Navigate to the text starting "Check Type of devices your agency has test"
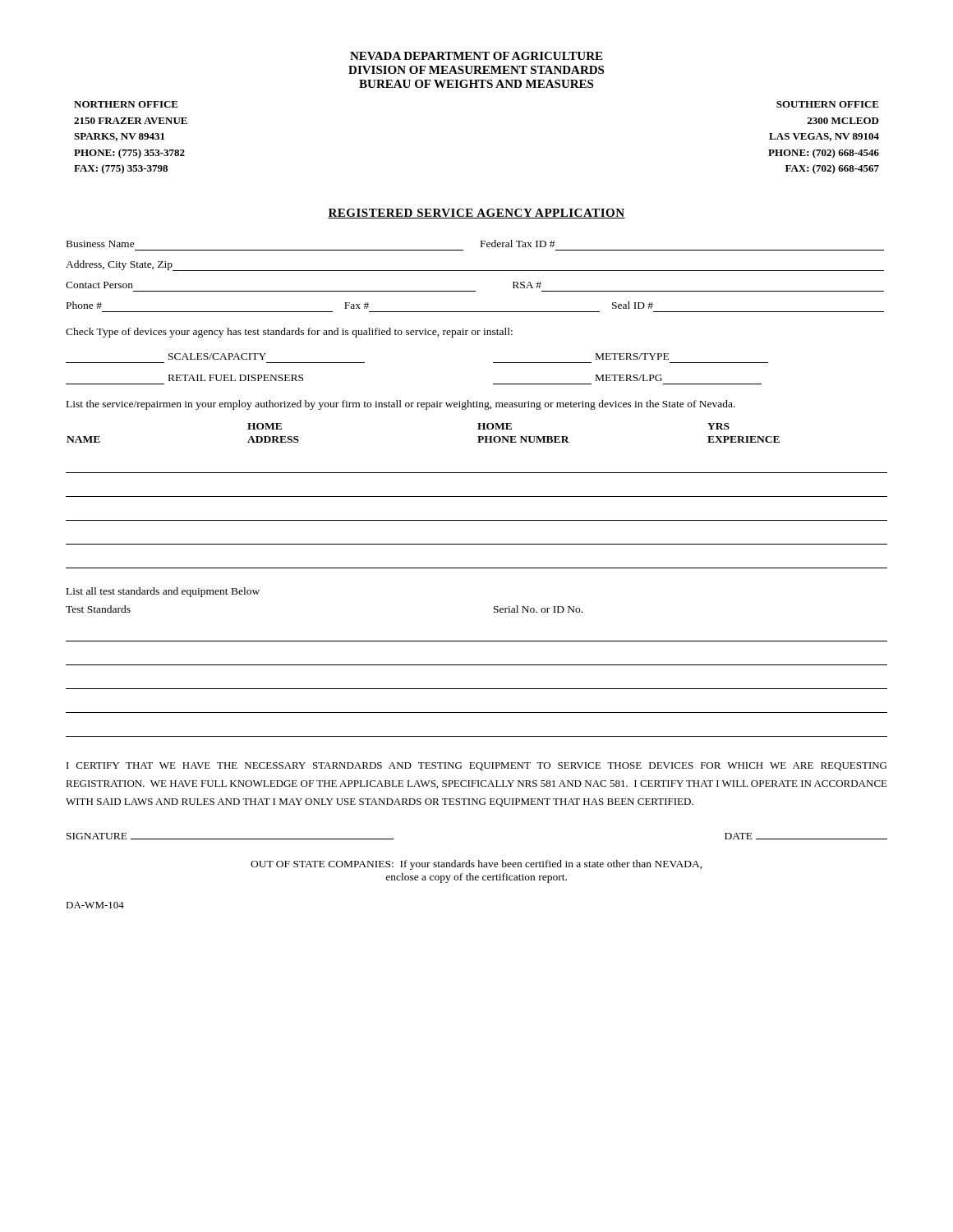Image resolution: width=953 pixels, height=1232 pixels. [x=289, y=331]
